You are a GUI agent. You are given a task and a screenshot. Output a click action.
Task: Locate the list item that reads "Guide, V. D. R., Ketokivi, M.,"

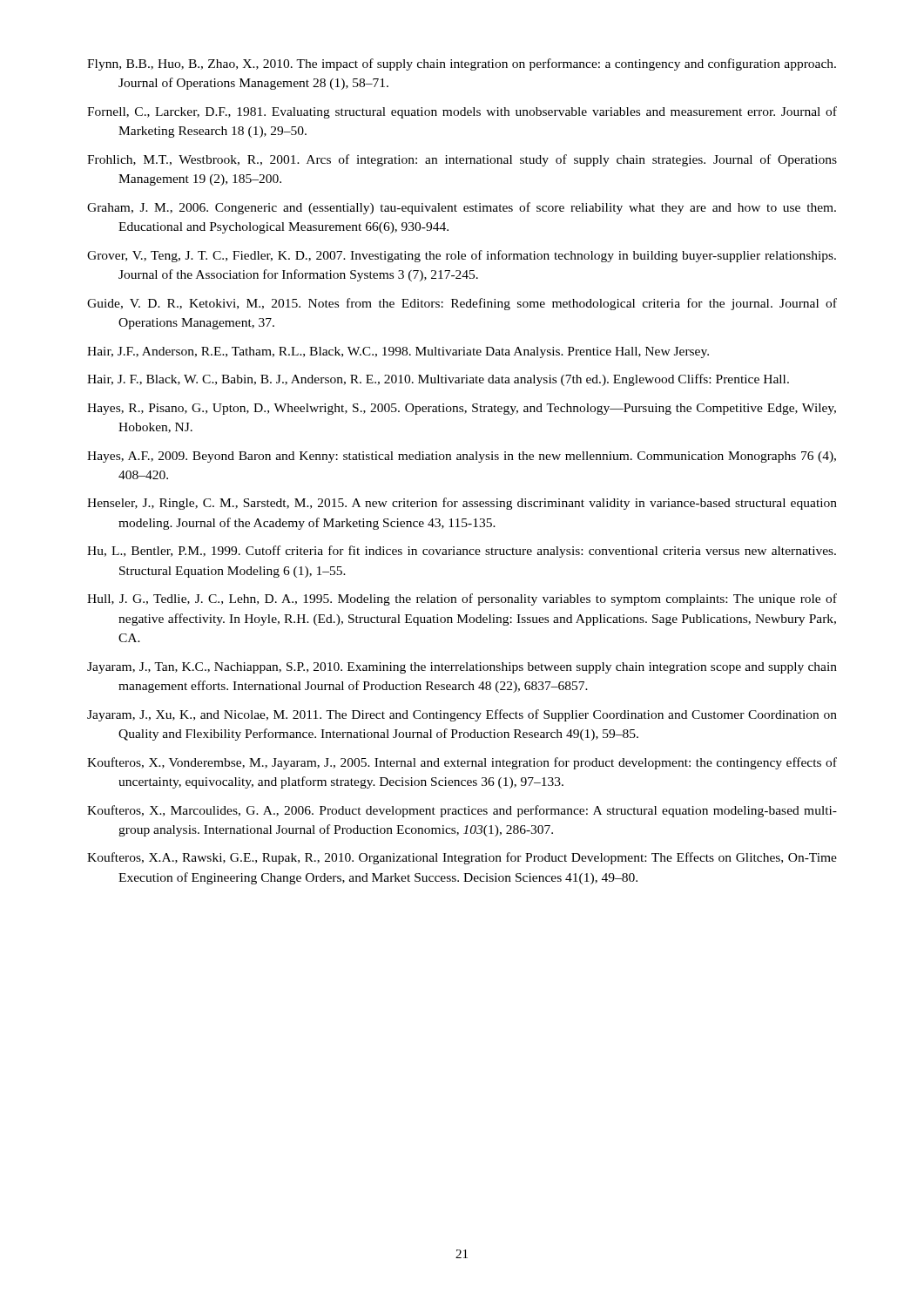[462, 312]
